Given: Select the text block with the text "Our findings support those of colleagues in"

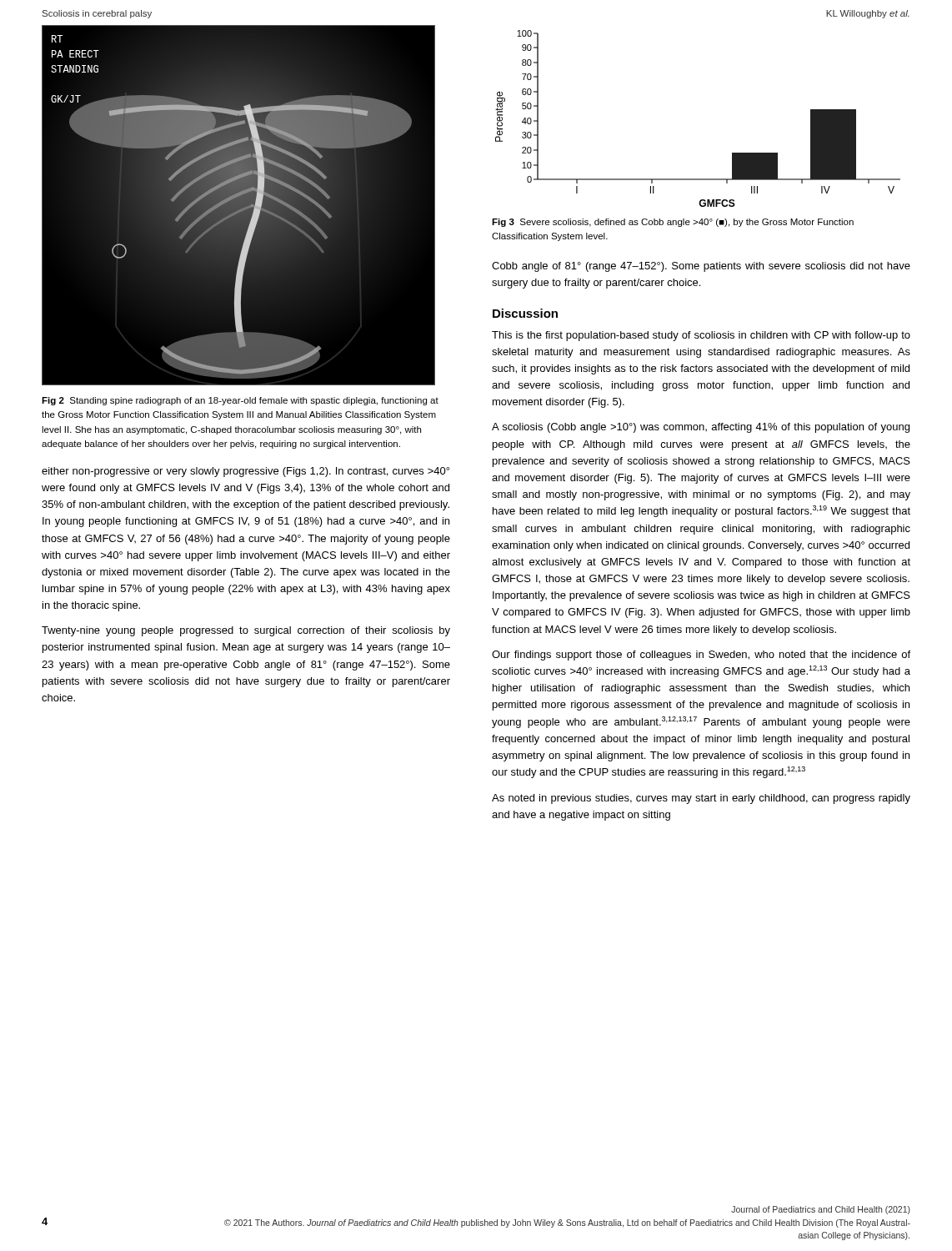Looking at the screenshot, I should (701, 713).
